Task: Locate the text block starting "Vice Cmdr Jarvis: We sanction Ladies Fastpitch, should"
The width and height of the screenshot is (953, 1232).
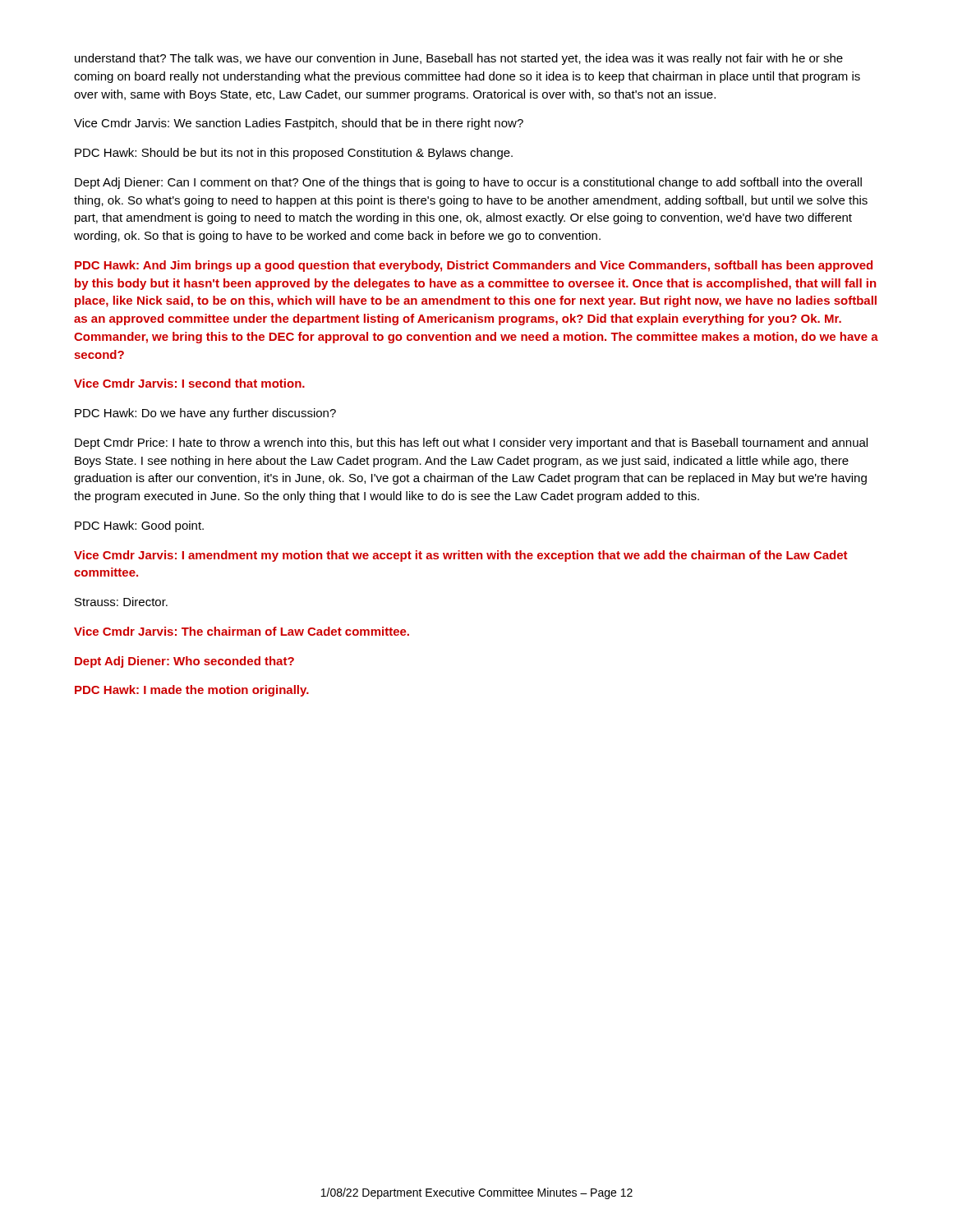Action: (x=299, y=123)
